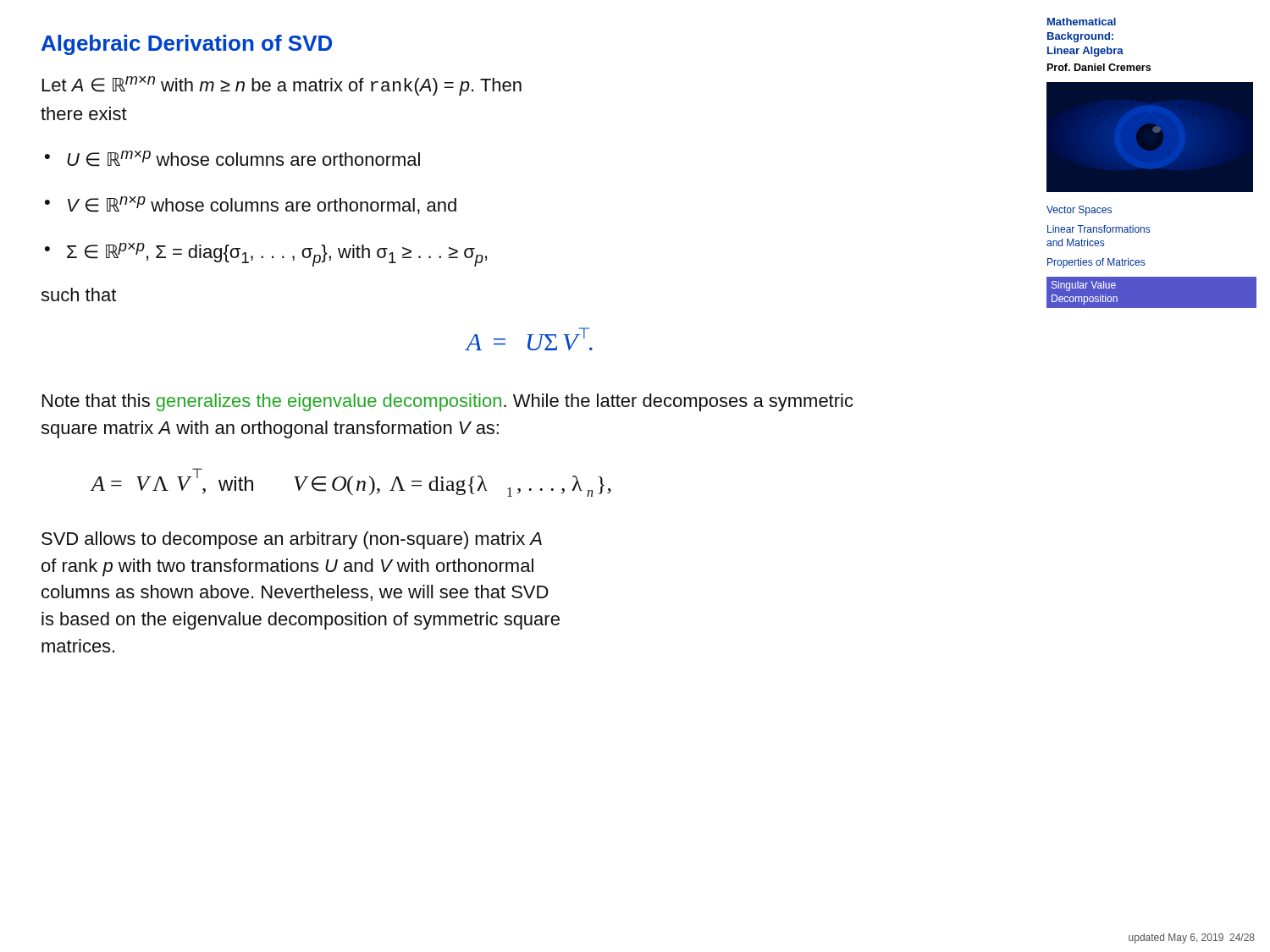Locate the section header
This screenshot has height=952, width=1270.
click(187, 44)
